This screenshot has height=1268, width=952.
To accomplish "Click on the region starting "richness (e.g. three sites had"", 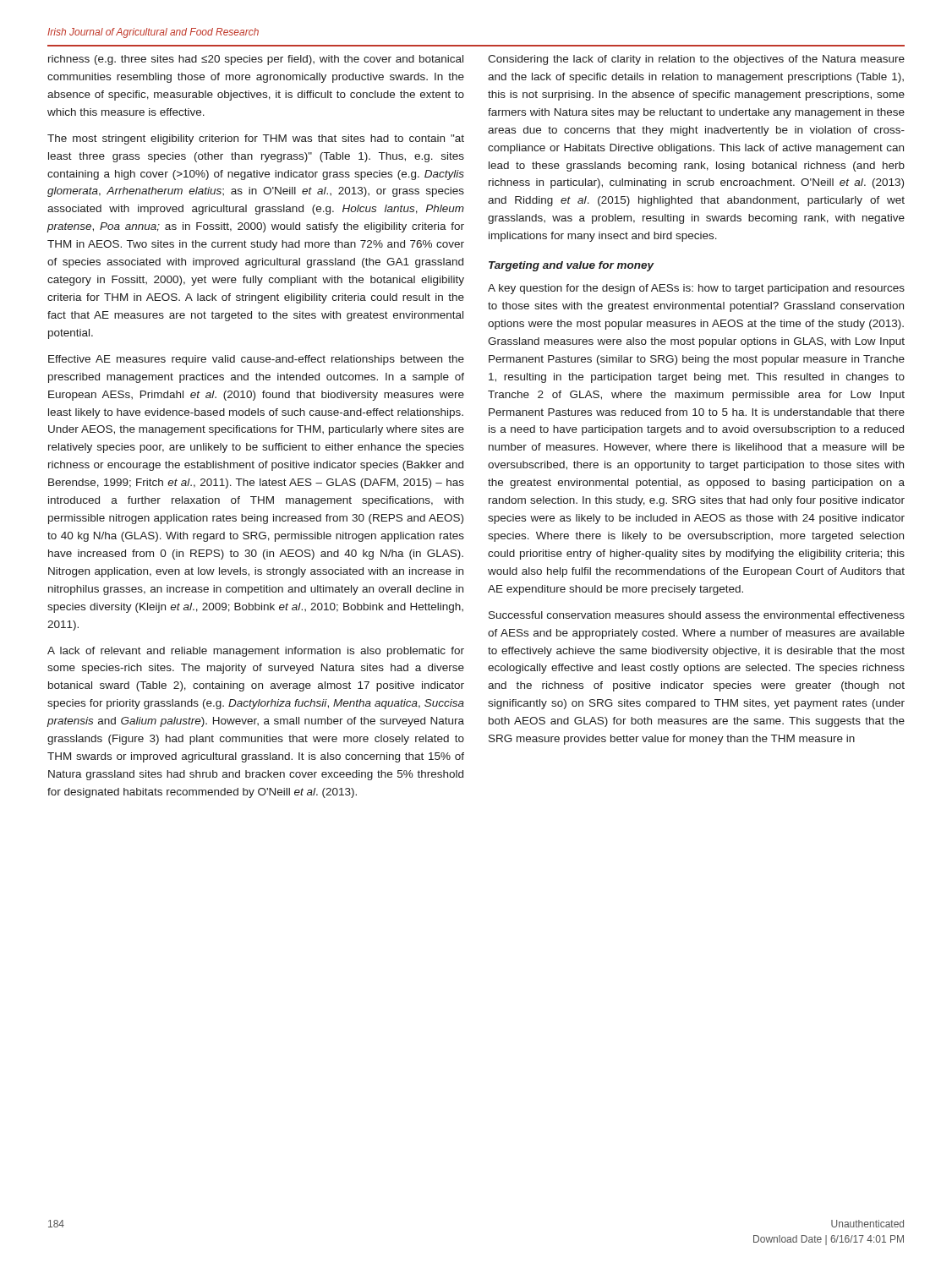I will coord(256,86).
